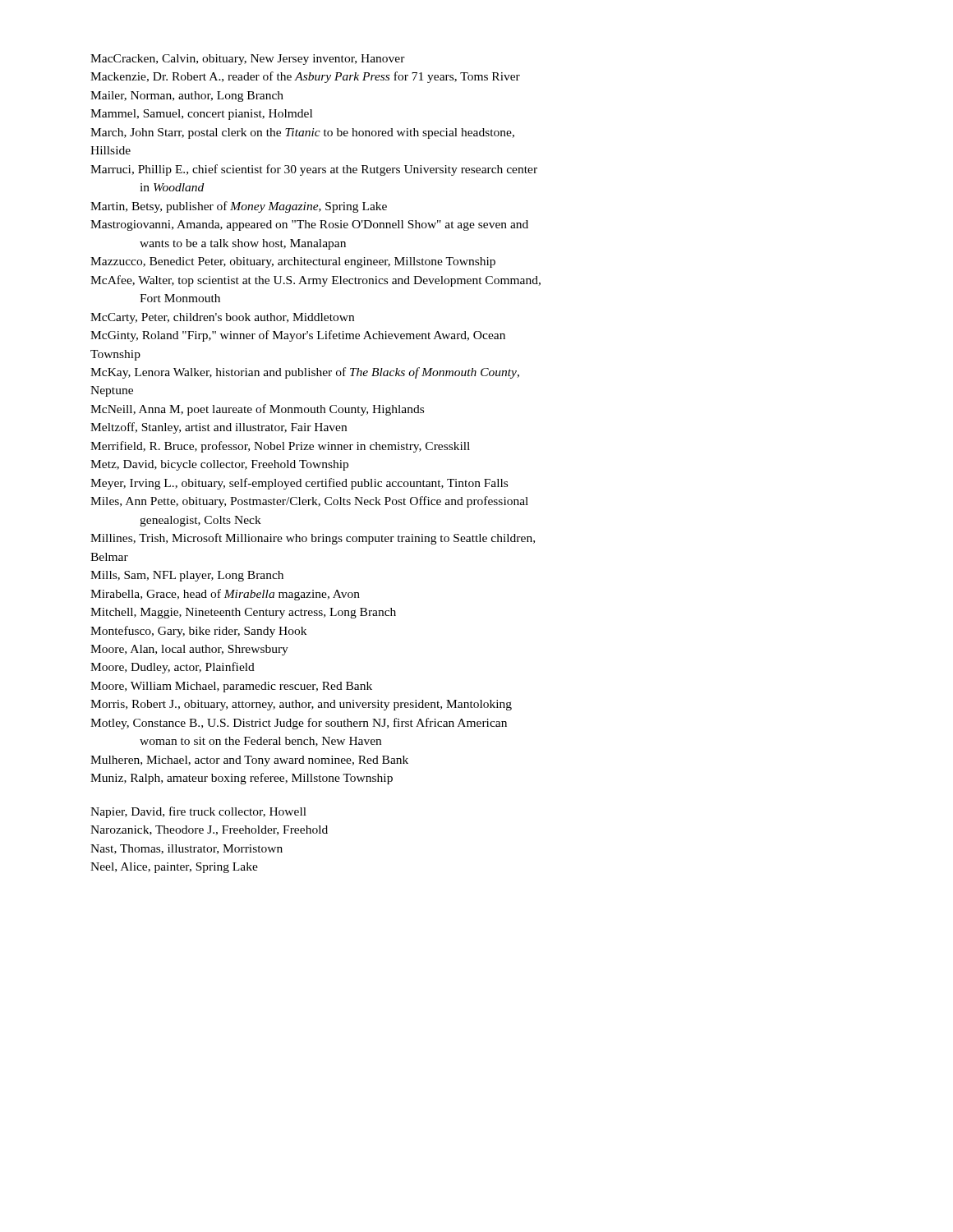The height and width of the screenshot is (1232, 953).
Task: Point to the text starting "Meyer, Irving L., obituary,"
Action: tap(299, 482)
